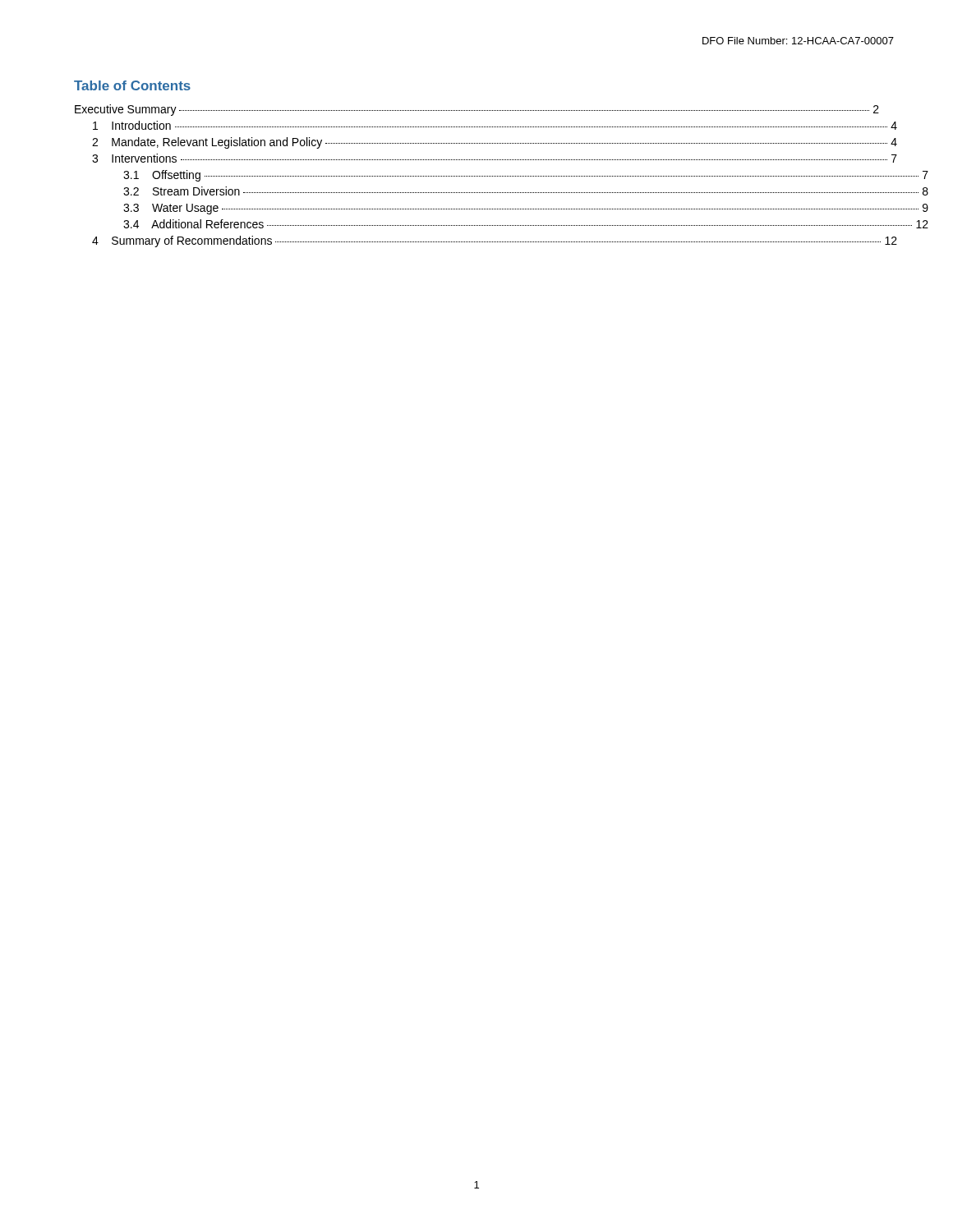This screenshot has height=1232, width=953.
Task: Find the title
Action: coord(132,86)
